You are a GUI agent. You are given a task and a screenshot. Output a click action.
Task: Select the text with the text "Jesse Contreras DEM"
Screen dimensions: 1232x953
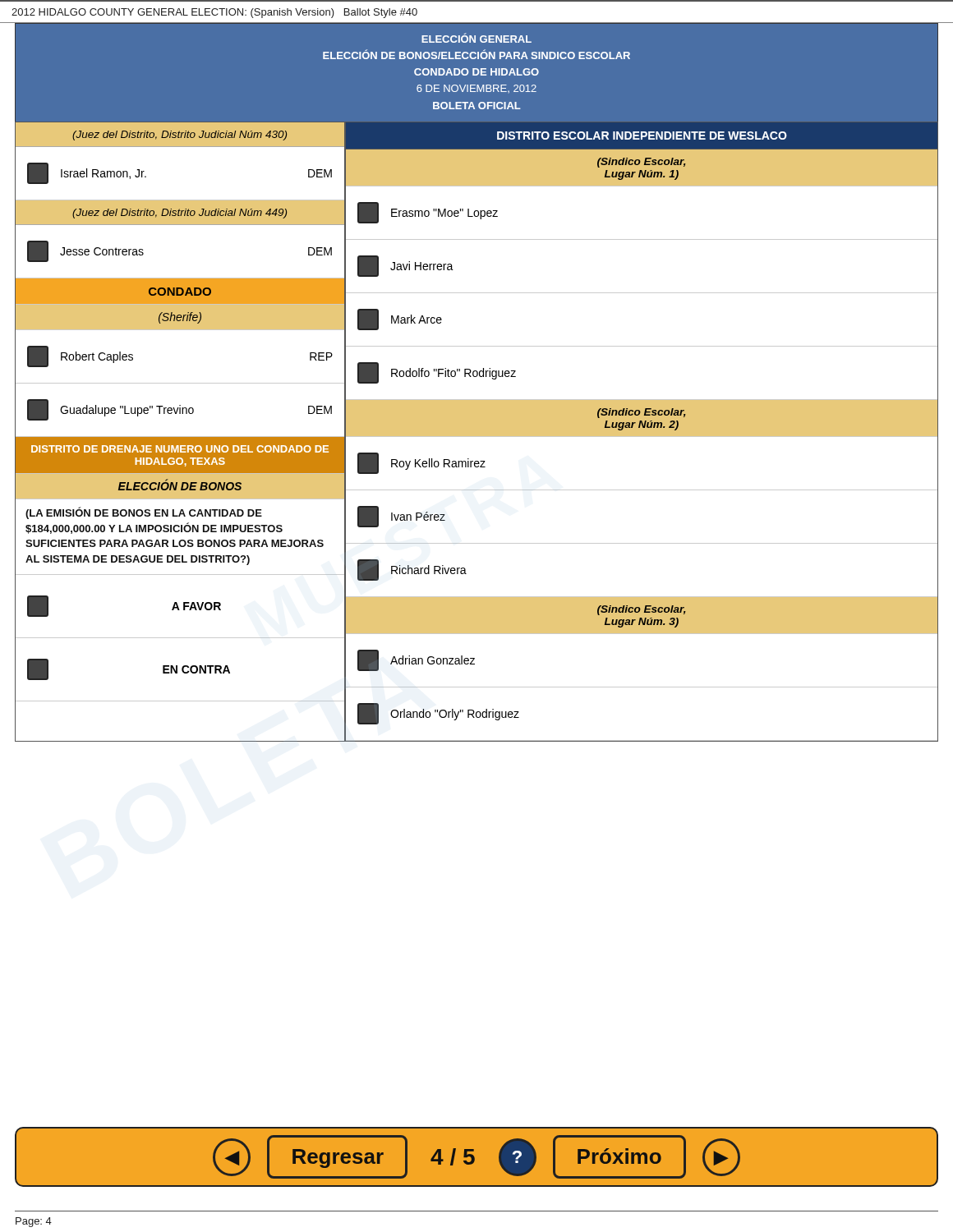coord(37,251)
